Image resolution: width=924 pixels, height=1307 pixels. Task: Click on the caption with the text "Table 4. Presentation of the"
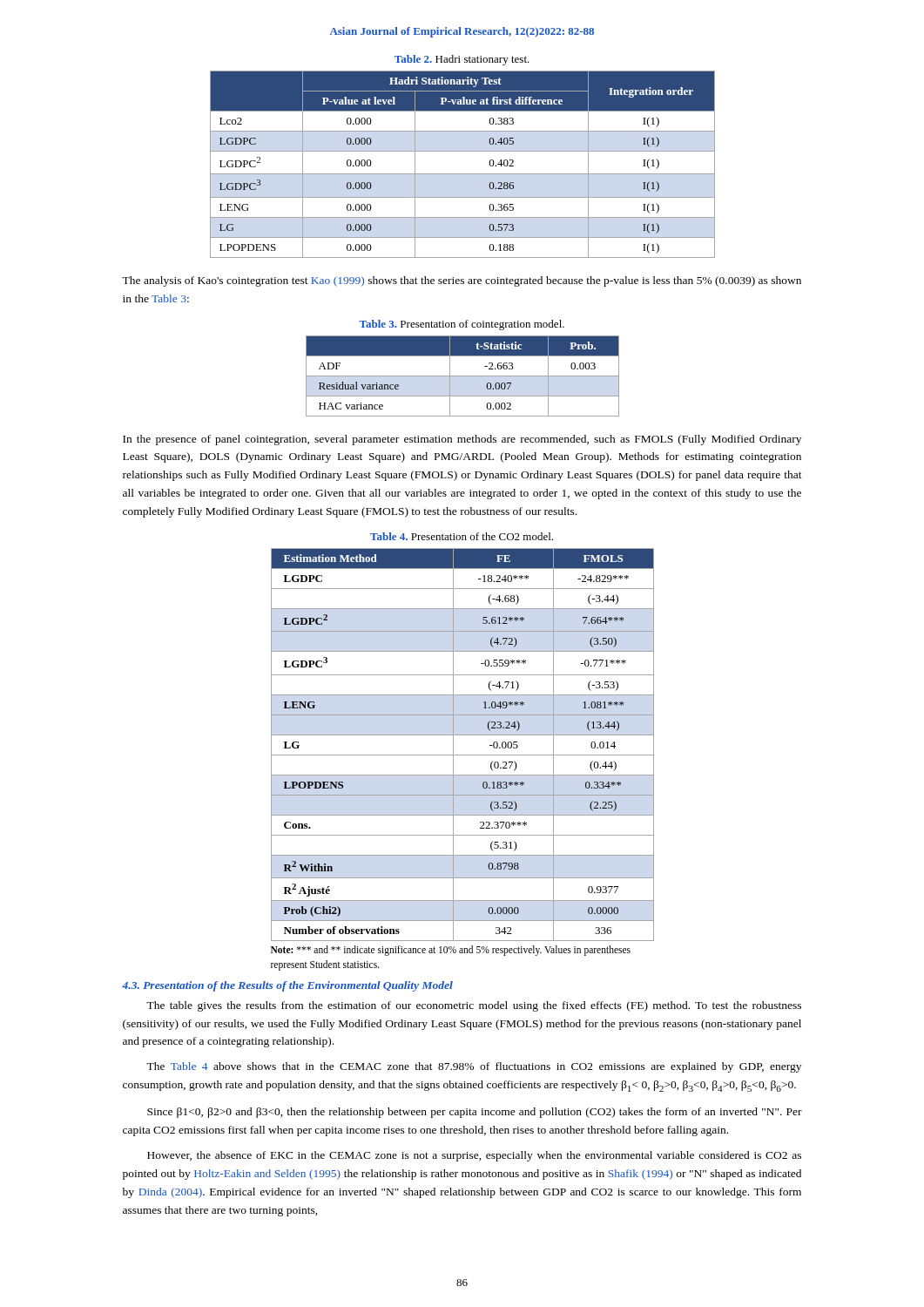(x=462, y=536)
